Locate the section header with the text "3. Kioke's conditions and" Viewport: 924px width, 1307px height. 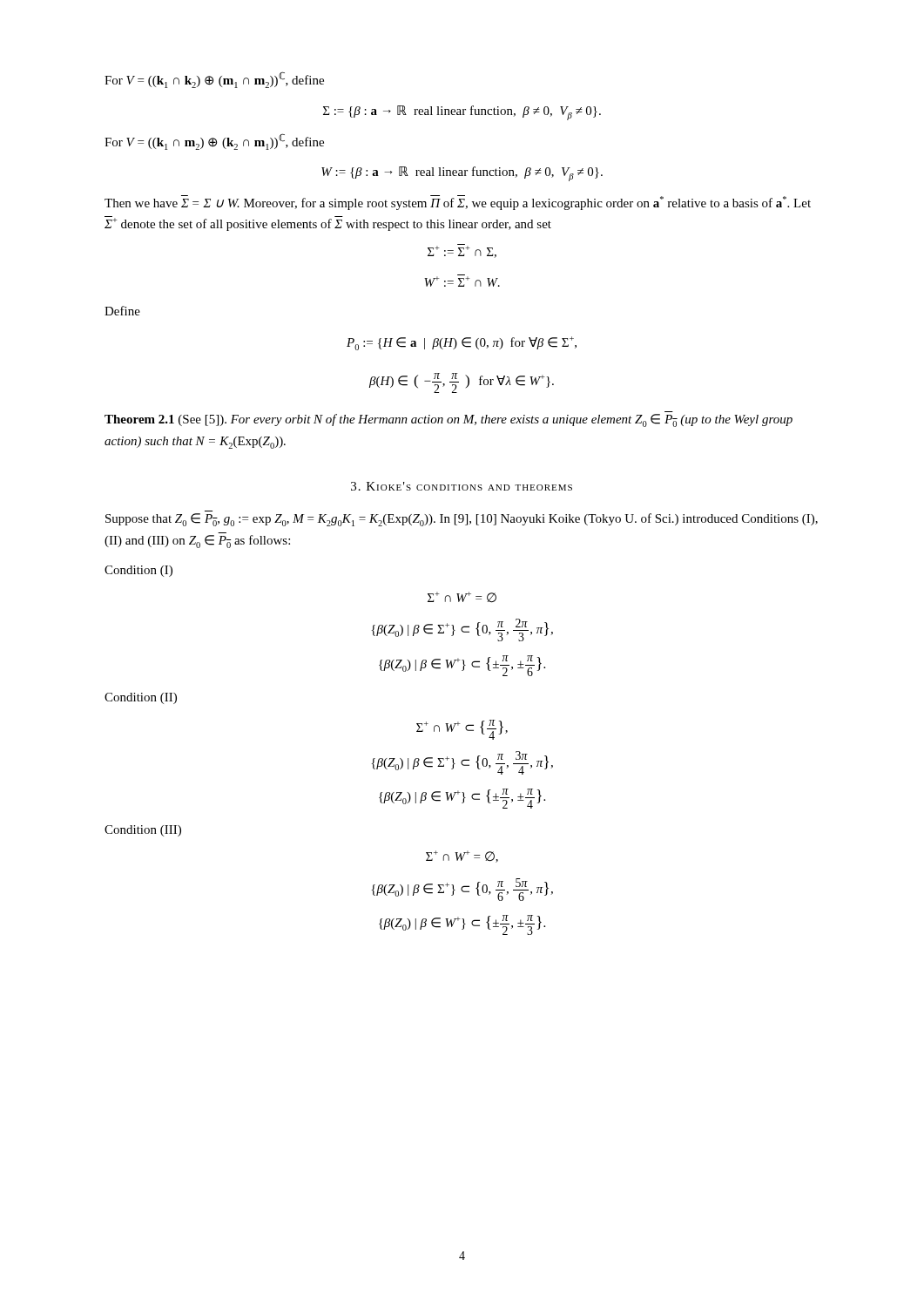(462, 487)
